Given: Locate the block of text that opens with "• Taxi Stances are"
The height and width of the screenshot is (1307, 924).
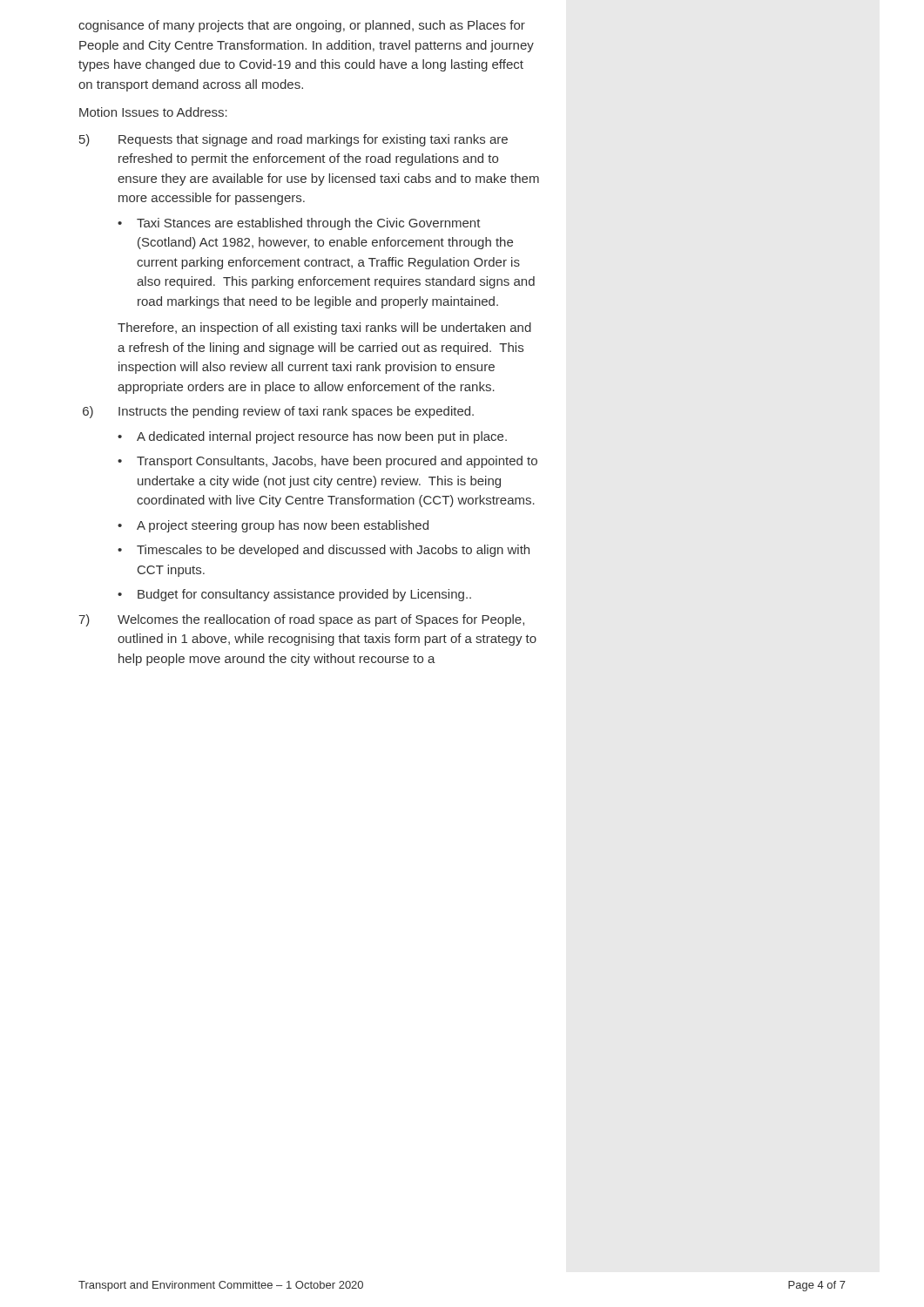Looking at the screenshot, I should [x=329, y=262].
